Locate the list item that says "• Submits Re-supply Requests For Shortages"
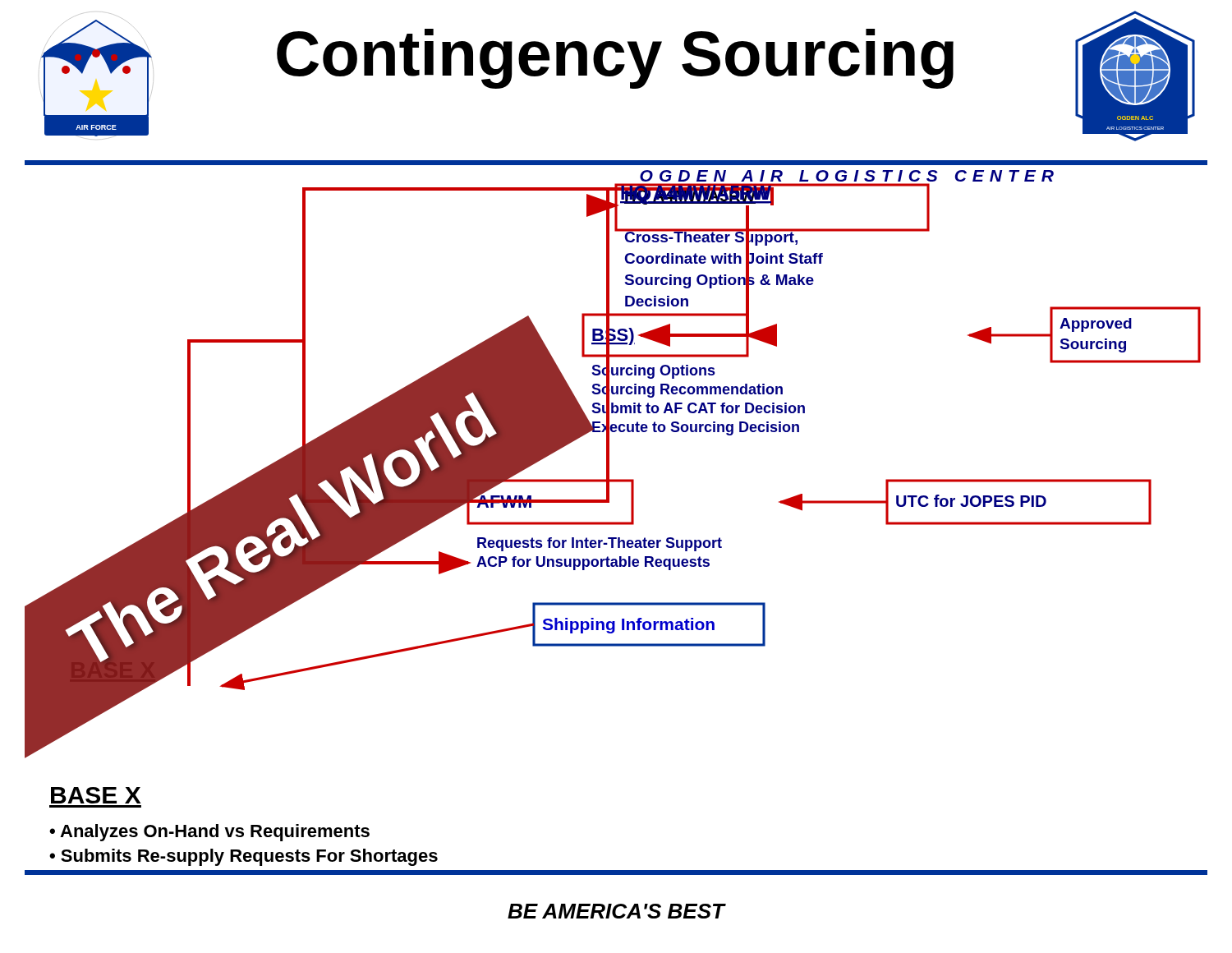The width and height of the screenshot is (1232, 953). click(x=244, y=856)
